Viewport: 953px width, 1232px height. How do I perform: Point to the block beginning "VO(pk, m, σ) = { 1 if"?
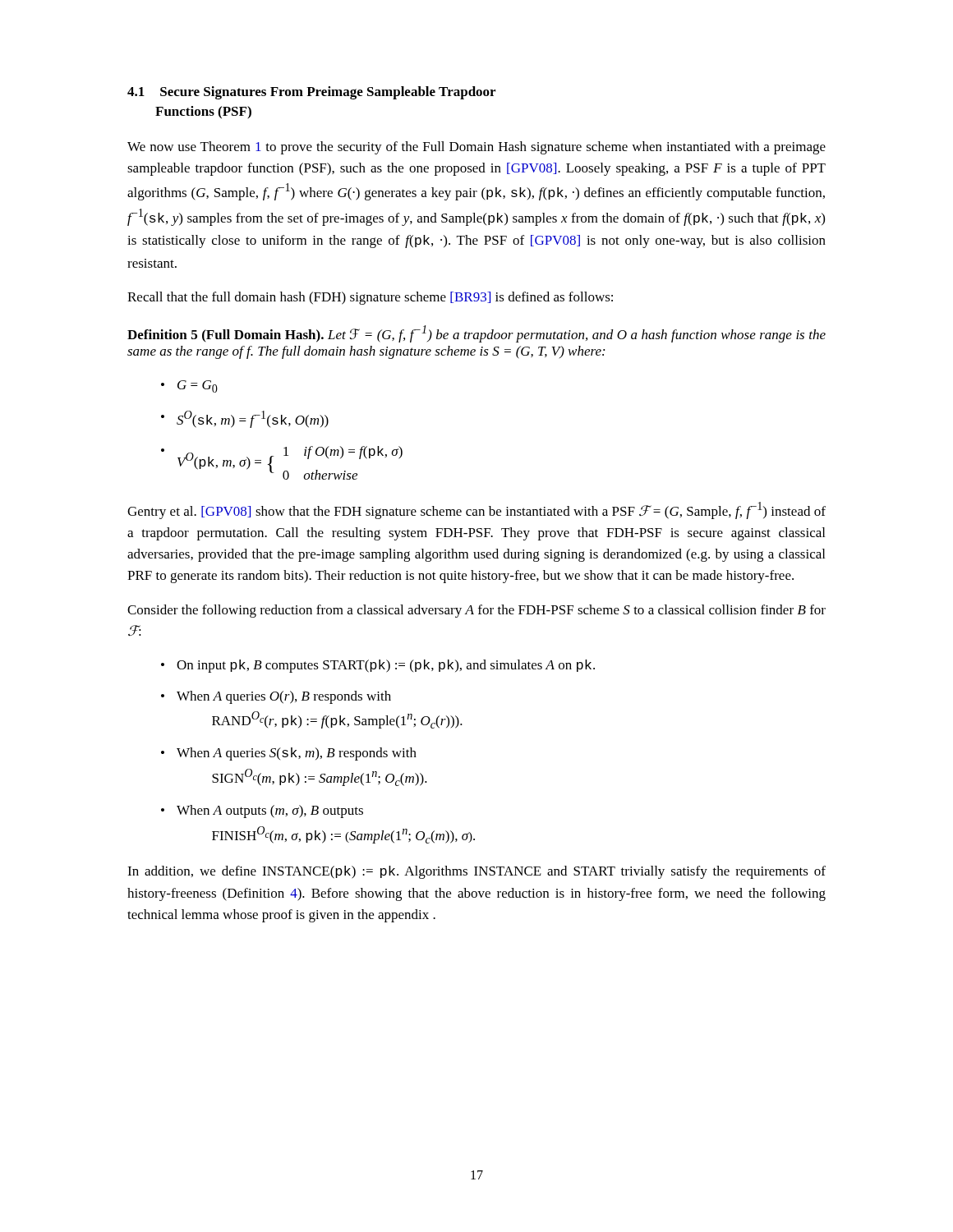tap(290, 463)
